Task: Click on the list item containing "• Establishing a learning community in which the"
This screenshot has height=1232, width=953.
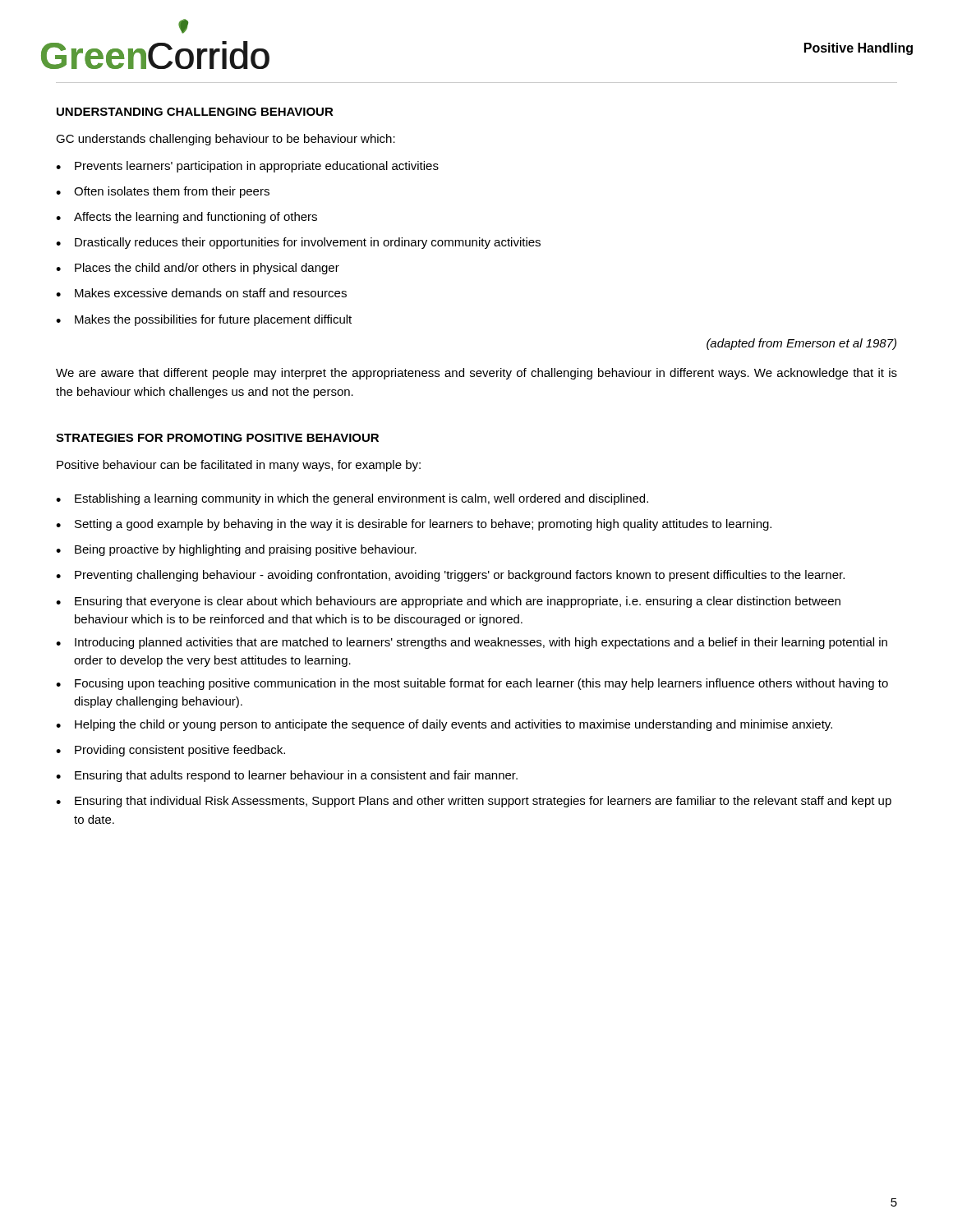Action: pos(476,500)
